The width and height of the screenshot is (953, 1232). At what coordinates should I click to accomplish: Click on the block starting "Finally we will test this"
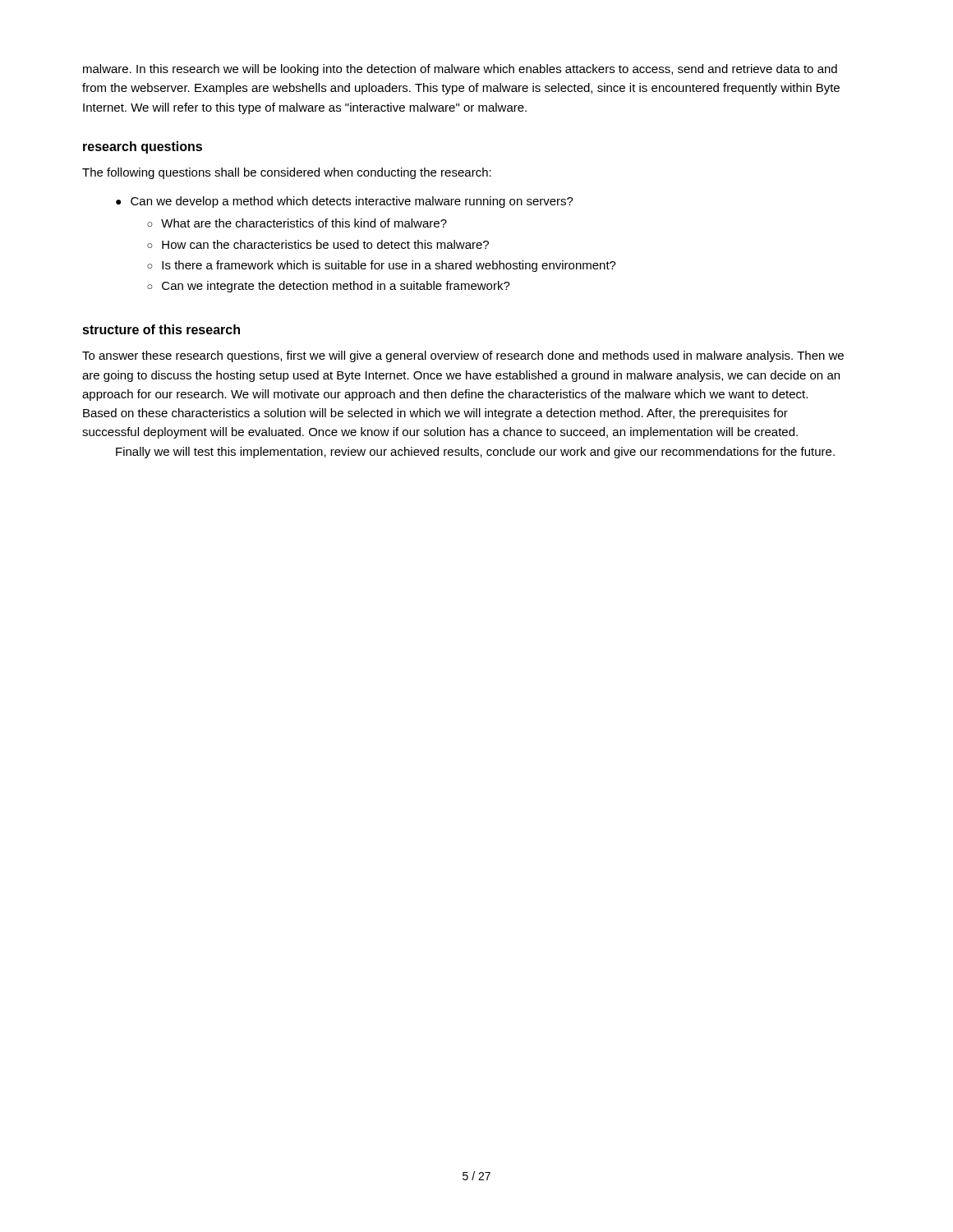coord(475,451)
